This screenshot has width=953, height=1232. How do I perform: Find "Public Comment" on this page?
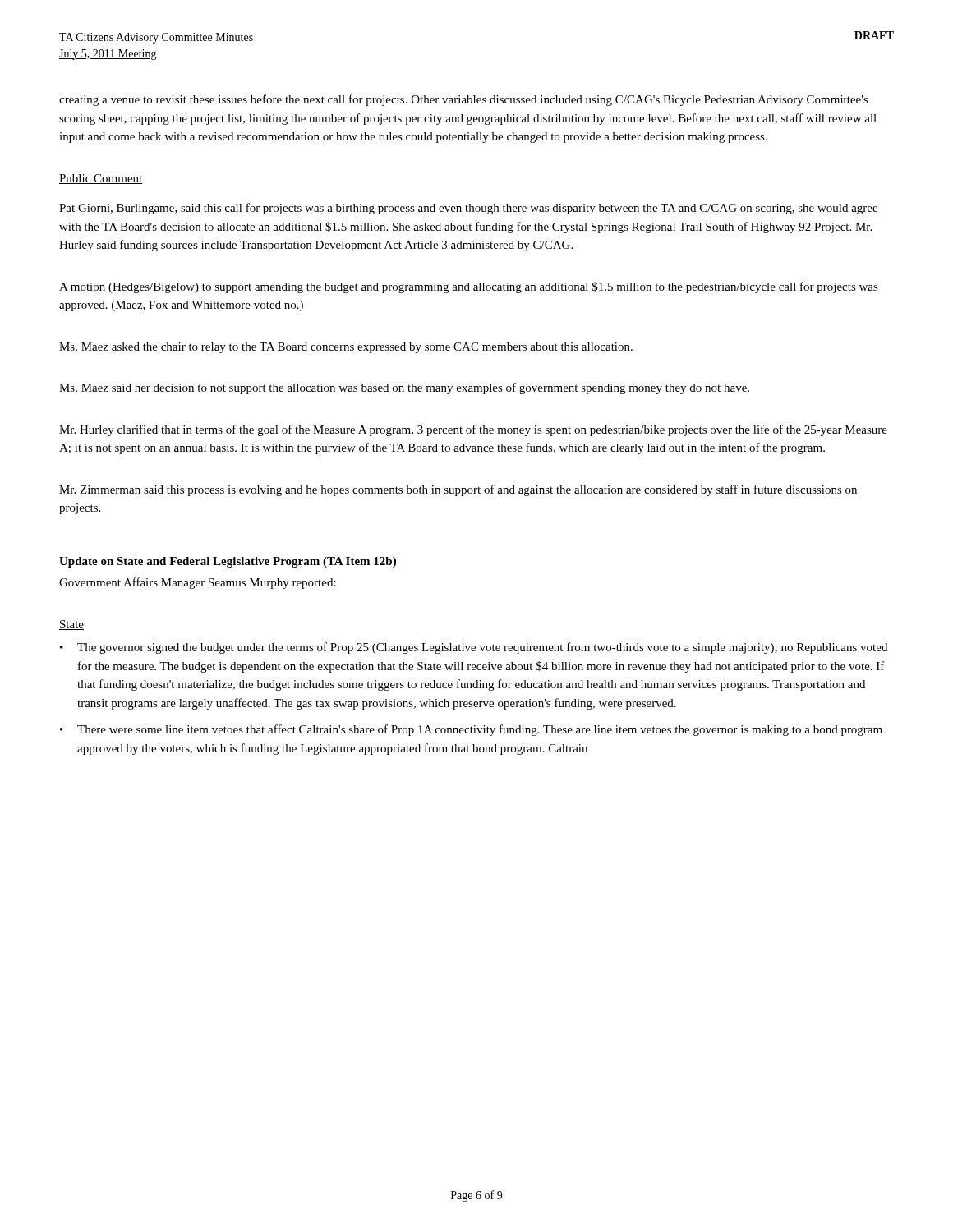[x=101, y=178]
